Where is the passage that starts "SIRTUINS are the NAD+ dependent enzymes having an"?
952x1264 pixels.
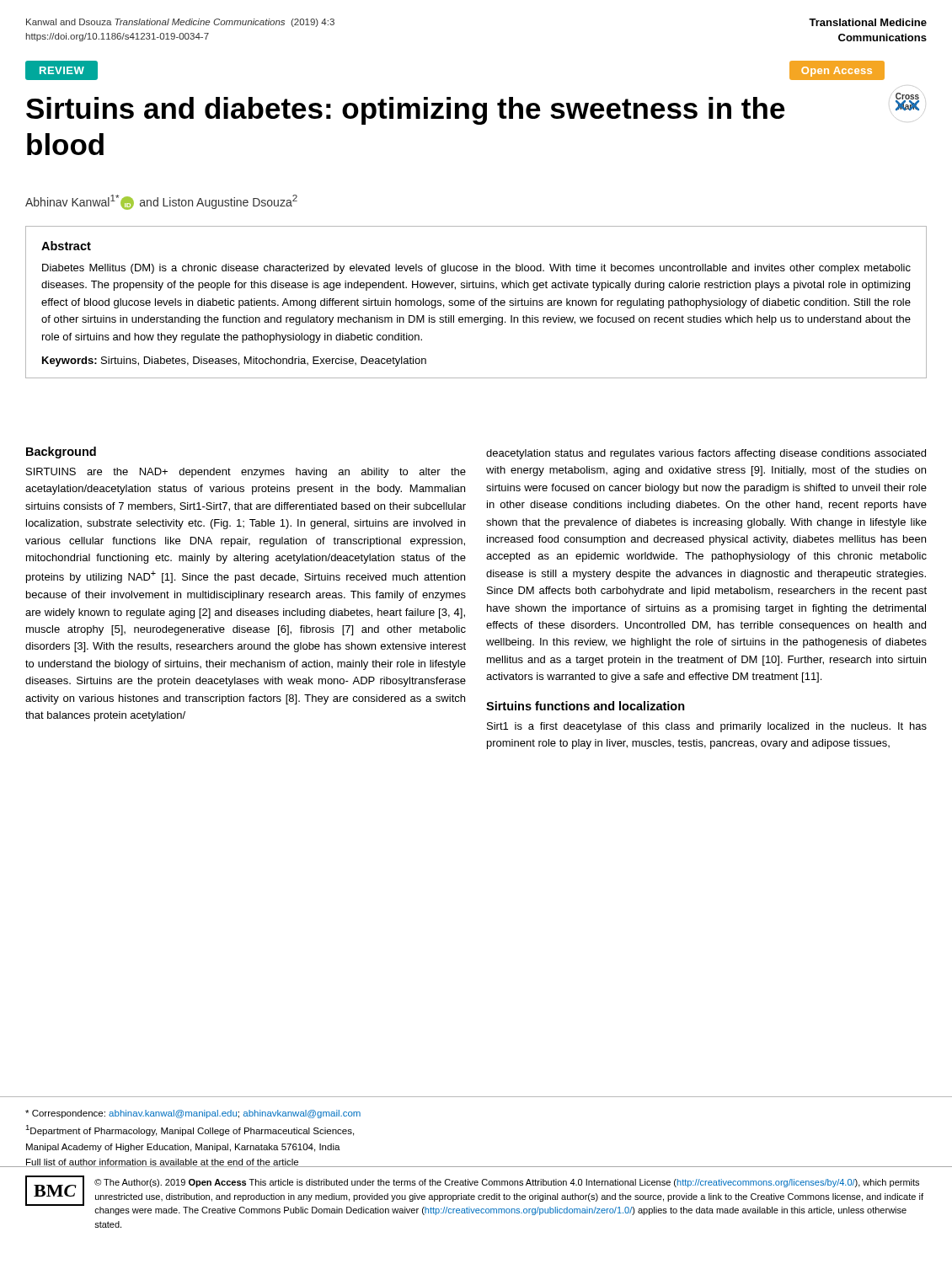click(246, 593)
